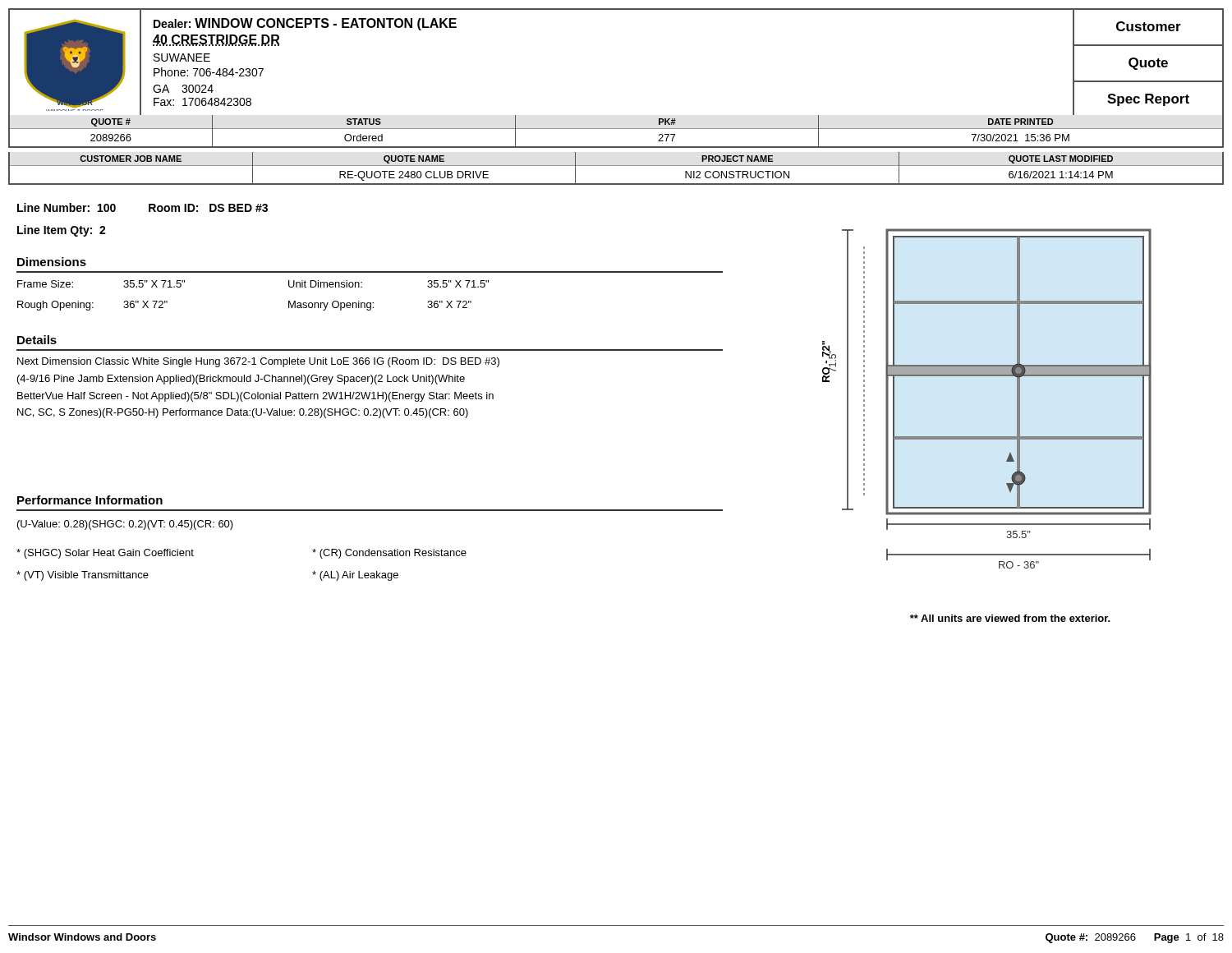Image resolution: width=1232 pixels, height=953 pixels.
Task: Locate the passage starting "(AL) Air Leakage"
Action: [x=355, y=575]
